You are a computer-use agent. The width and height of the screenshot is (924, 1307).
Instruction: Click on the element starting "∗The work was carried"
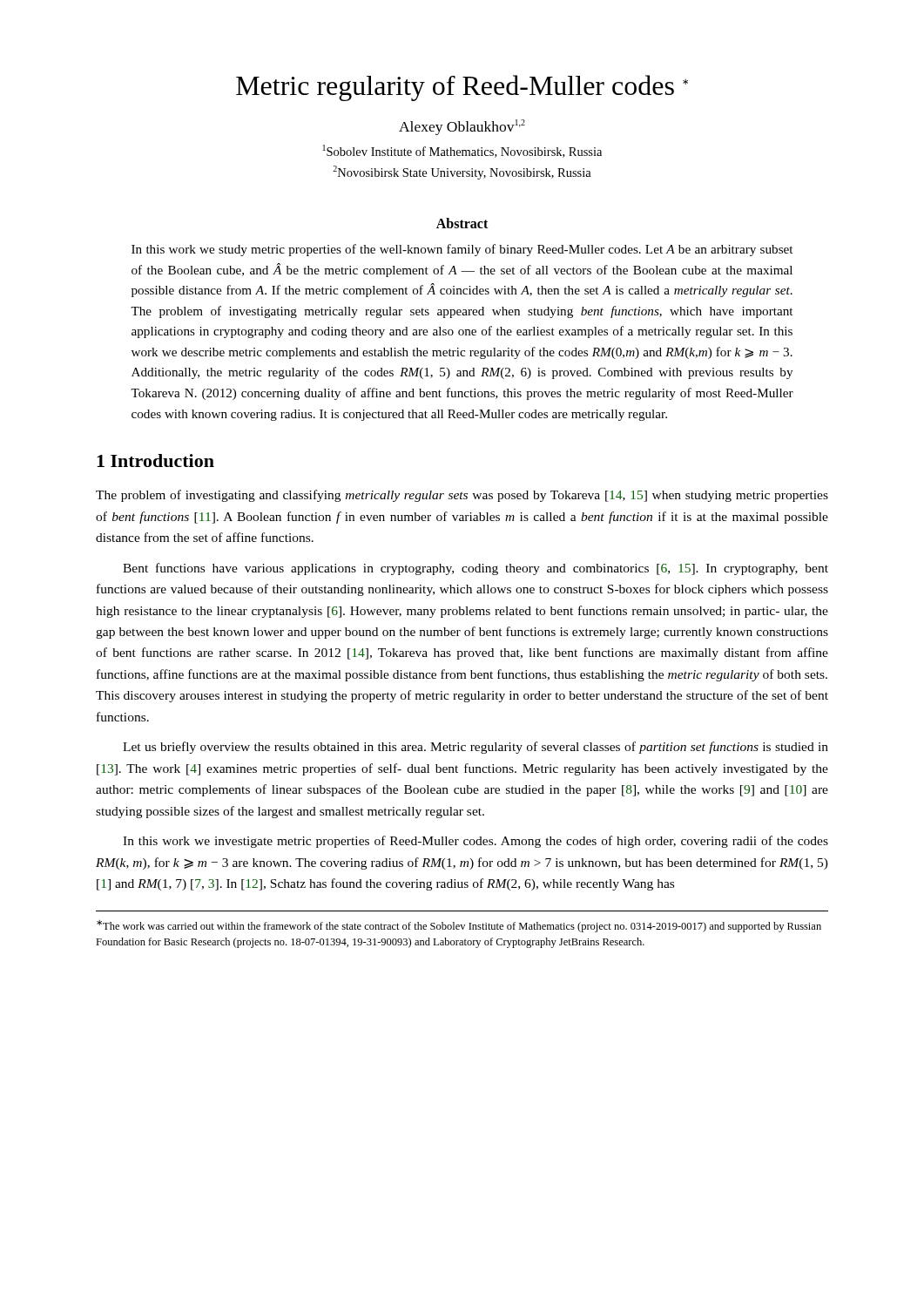pyautogui.click(x=459, y=933)
